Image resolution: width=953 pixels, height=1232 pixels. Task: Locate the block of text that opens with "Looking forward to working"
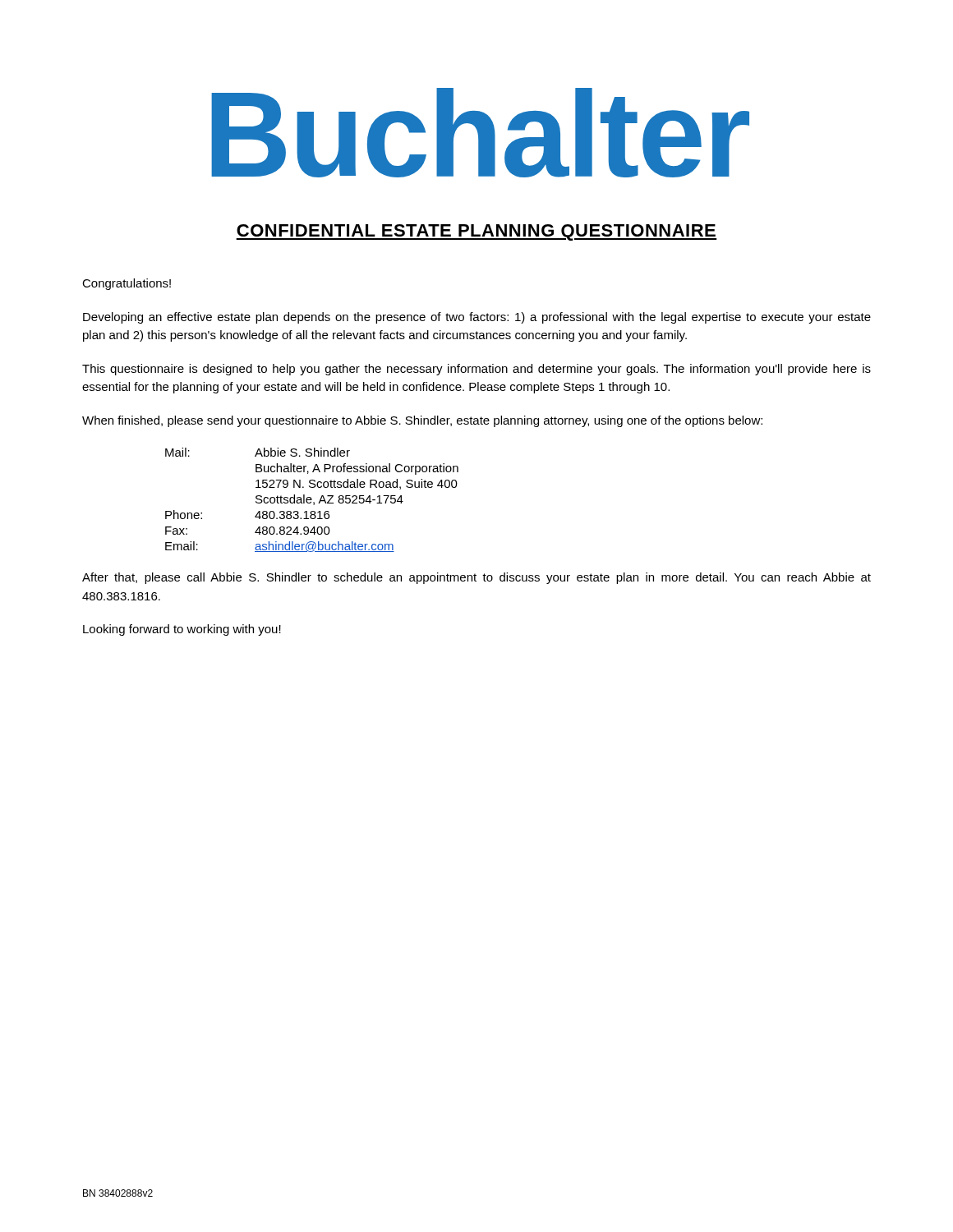[182, 629]
